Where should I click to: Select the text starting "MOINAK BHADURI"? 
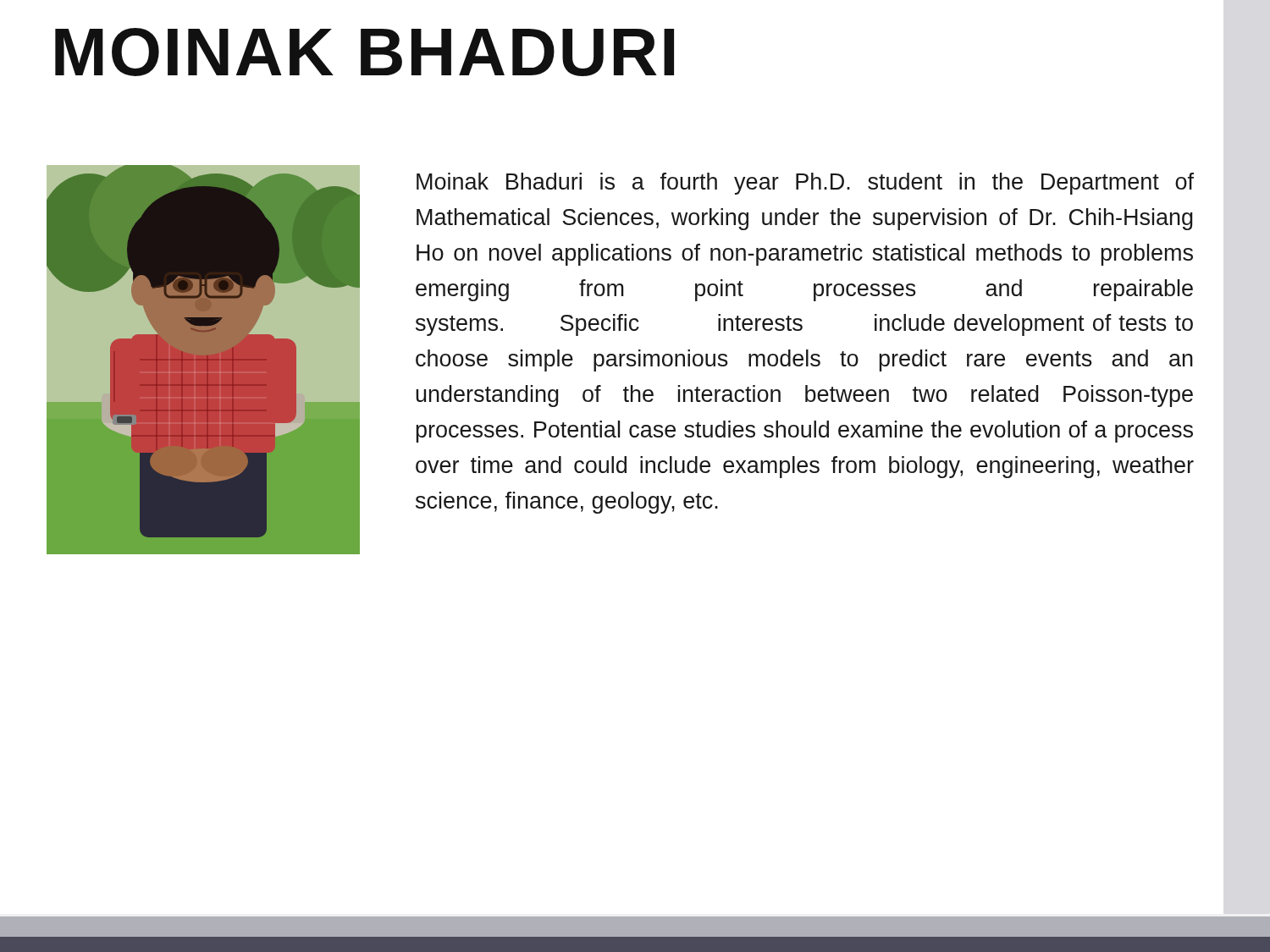click(x=366, y=53)
